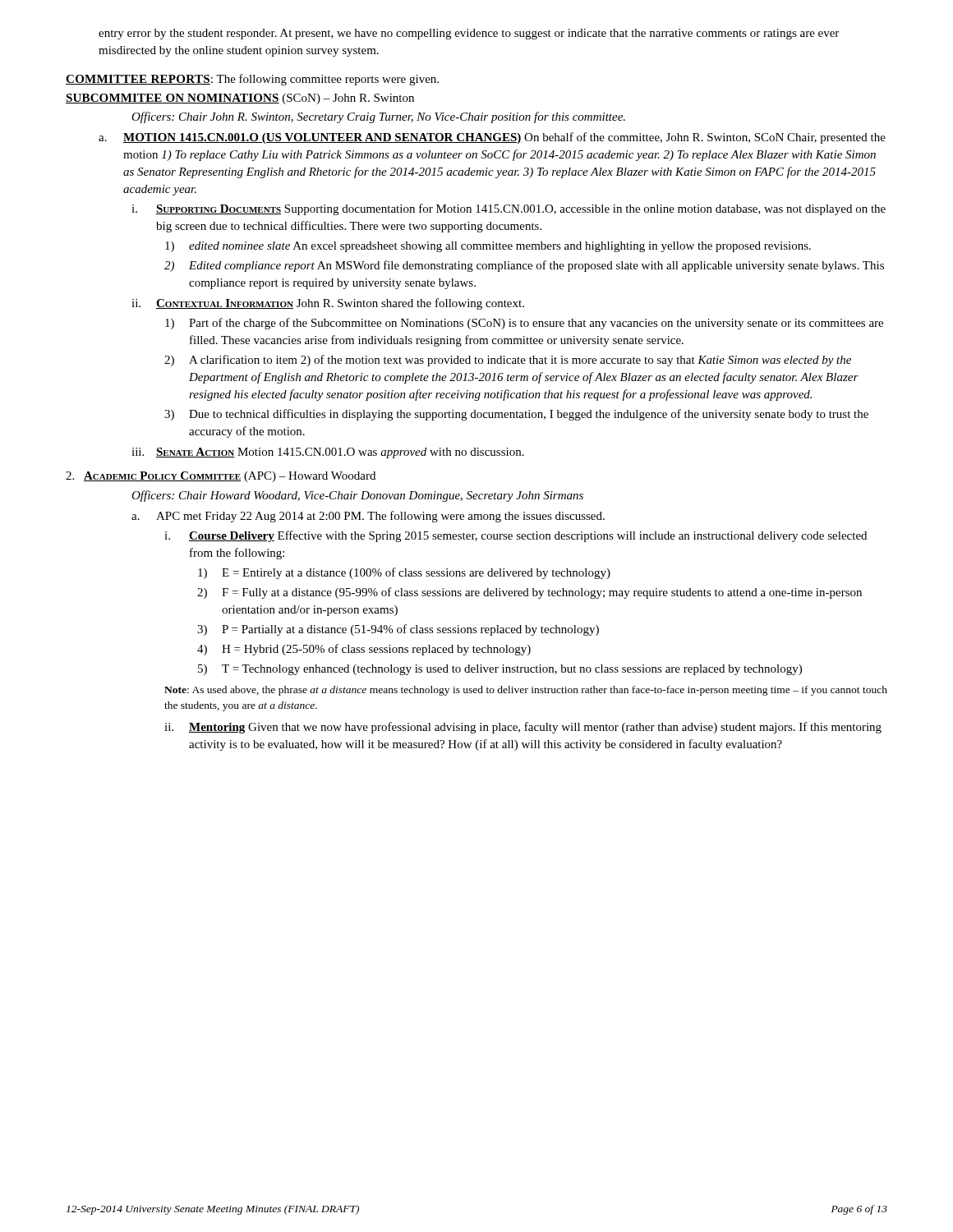Find the list item with the text "2) Edited compliance report An MSWord"
The width and height of the screenshot is (953, 1232).
[x=526, y=274]
